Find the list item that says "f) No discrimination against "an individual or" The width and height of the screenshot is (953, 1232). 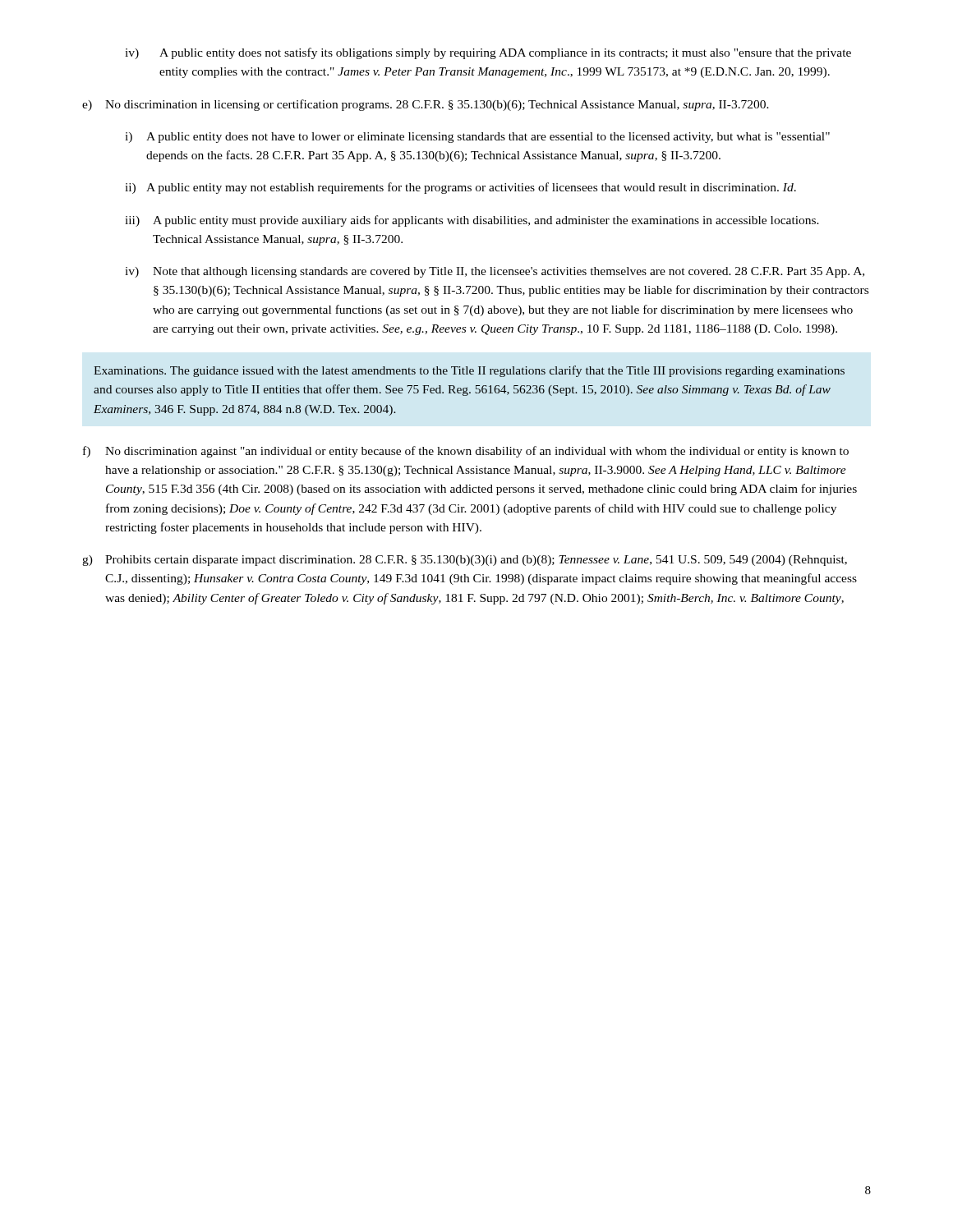(x=476, y=489)
